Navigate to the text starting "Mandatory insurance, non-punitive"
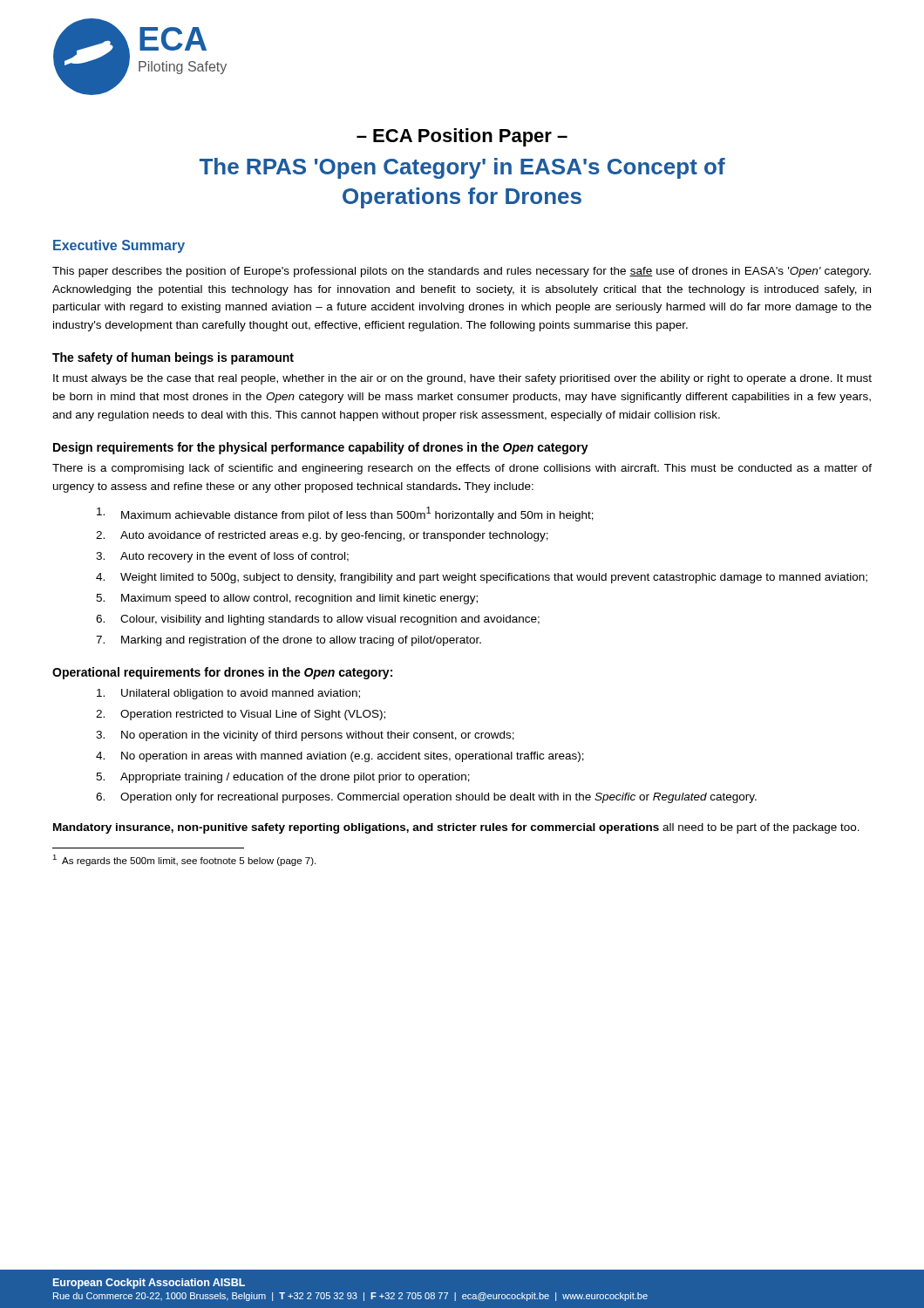Image resolution: width=924 pixels, height=1308 pixels. pos(456,827)
